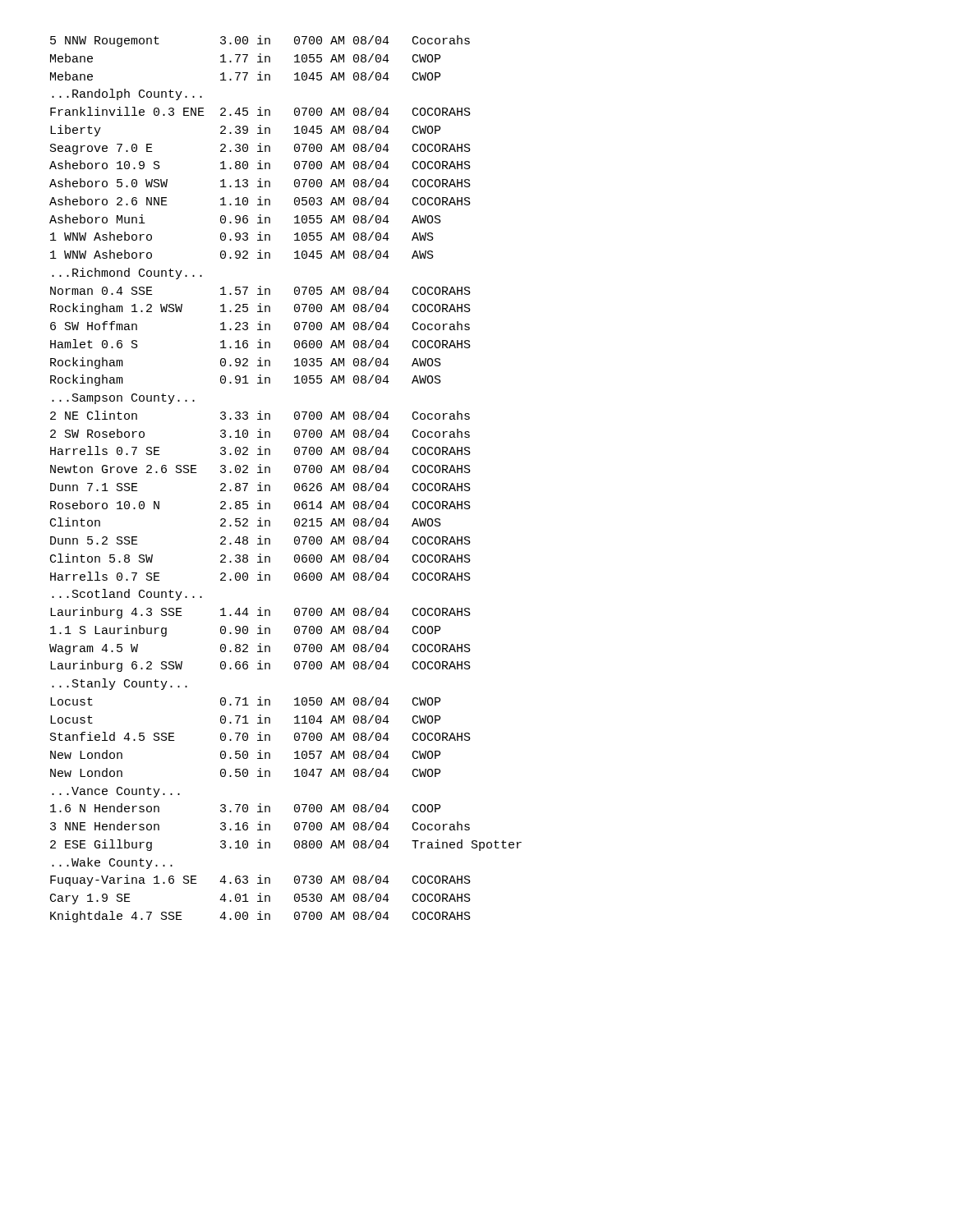
Task: Point to the block starting "...Randolph County... Franklinville 0.3 ENE 2.45 in 0700"
Action: [x=127, y=94]
